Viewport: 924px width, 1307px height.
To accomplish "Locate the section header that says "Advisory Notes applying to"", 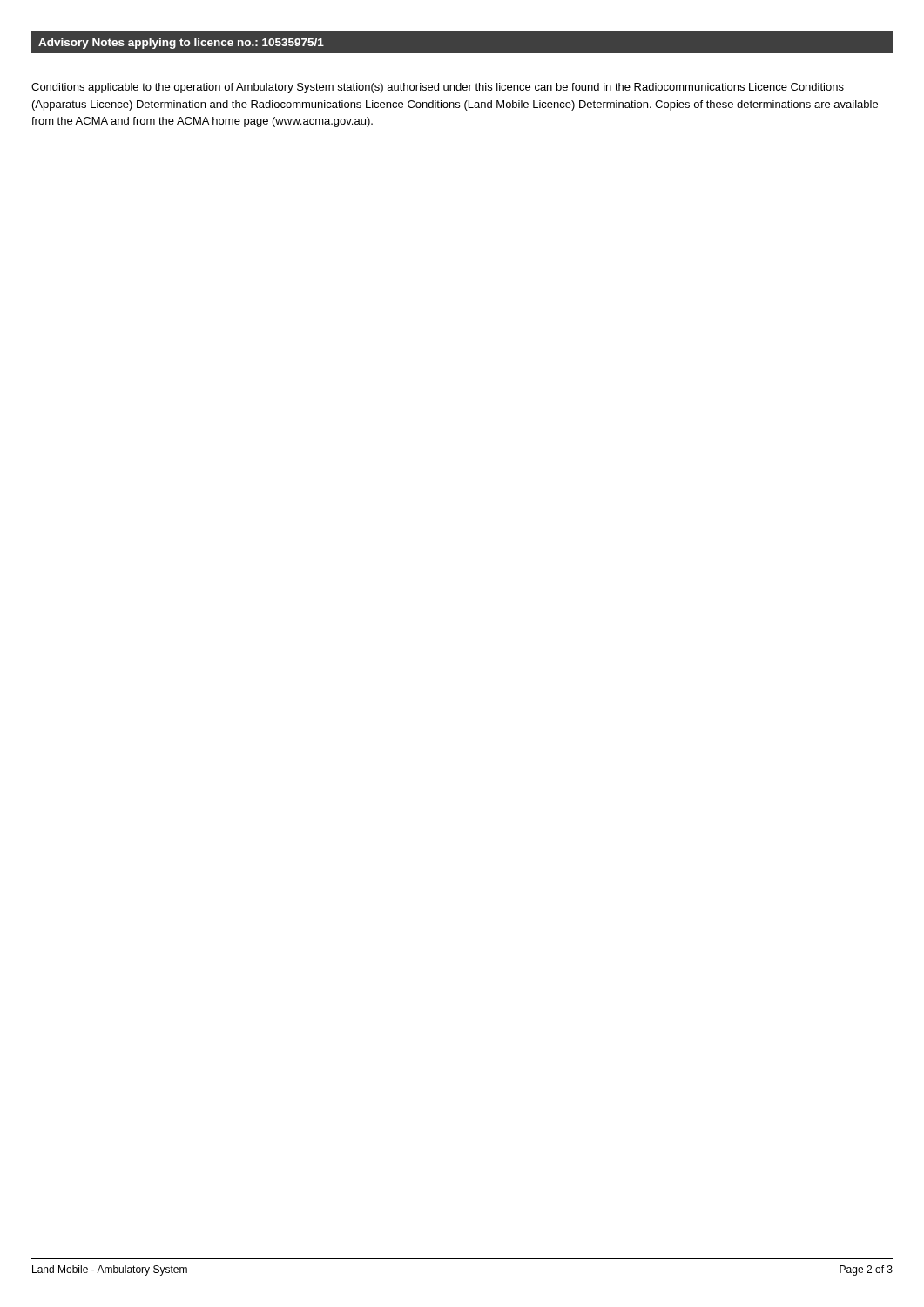I will click(x=181, y=42).
